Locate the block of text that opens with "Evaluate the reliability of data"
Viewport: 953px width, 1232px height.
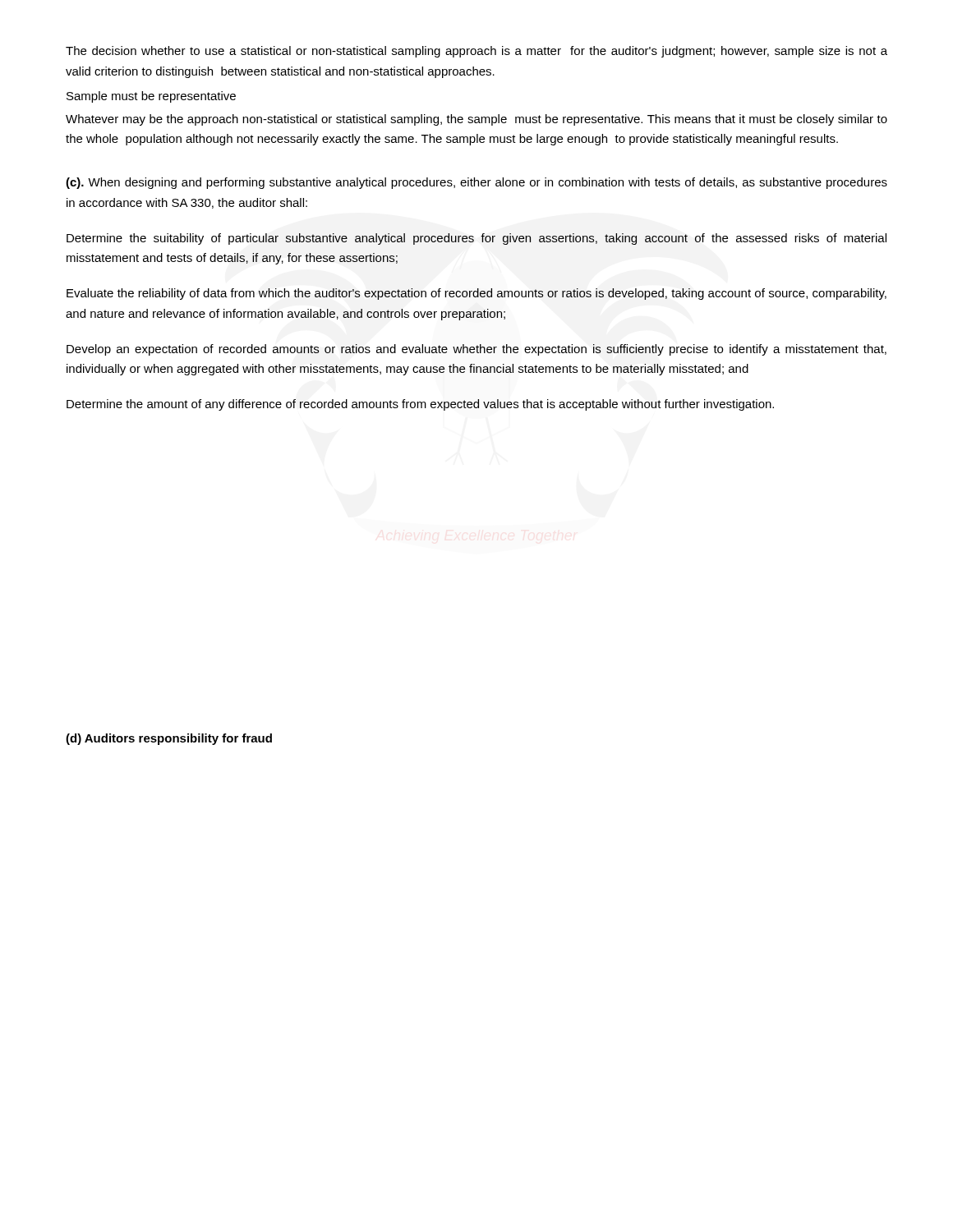pos(476,303)
